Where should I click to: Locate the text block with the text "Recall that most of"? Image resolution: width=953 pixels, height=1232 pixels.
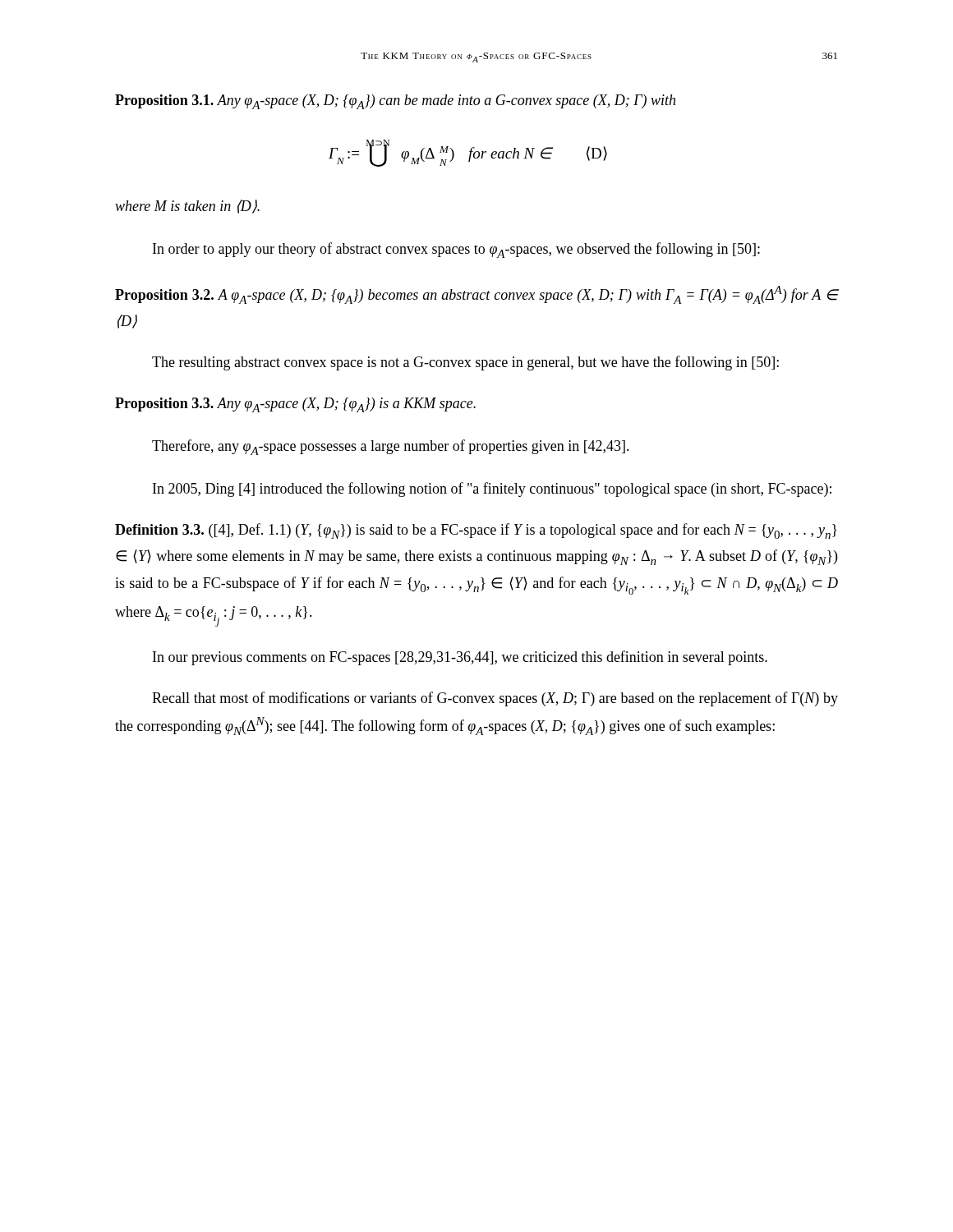click(x=476, y=713)
